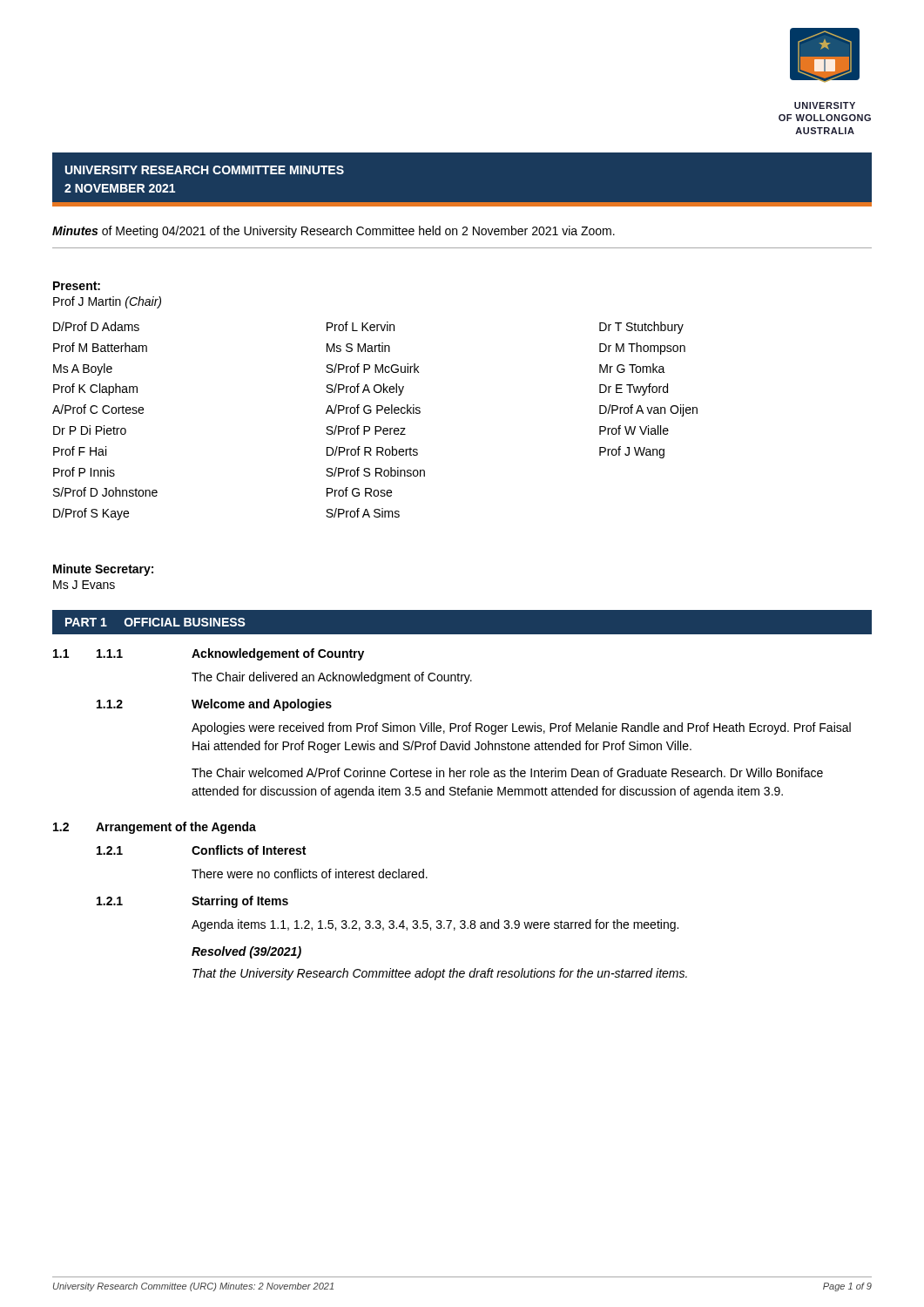Screen dimensions: 1307x924
Task: Navigate to the element starting "UNIVERSITY RESEARCH COMMITTEE MINUTES2 NOVEMBER 2021"
Action: coord(205,170)
